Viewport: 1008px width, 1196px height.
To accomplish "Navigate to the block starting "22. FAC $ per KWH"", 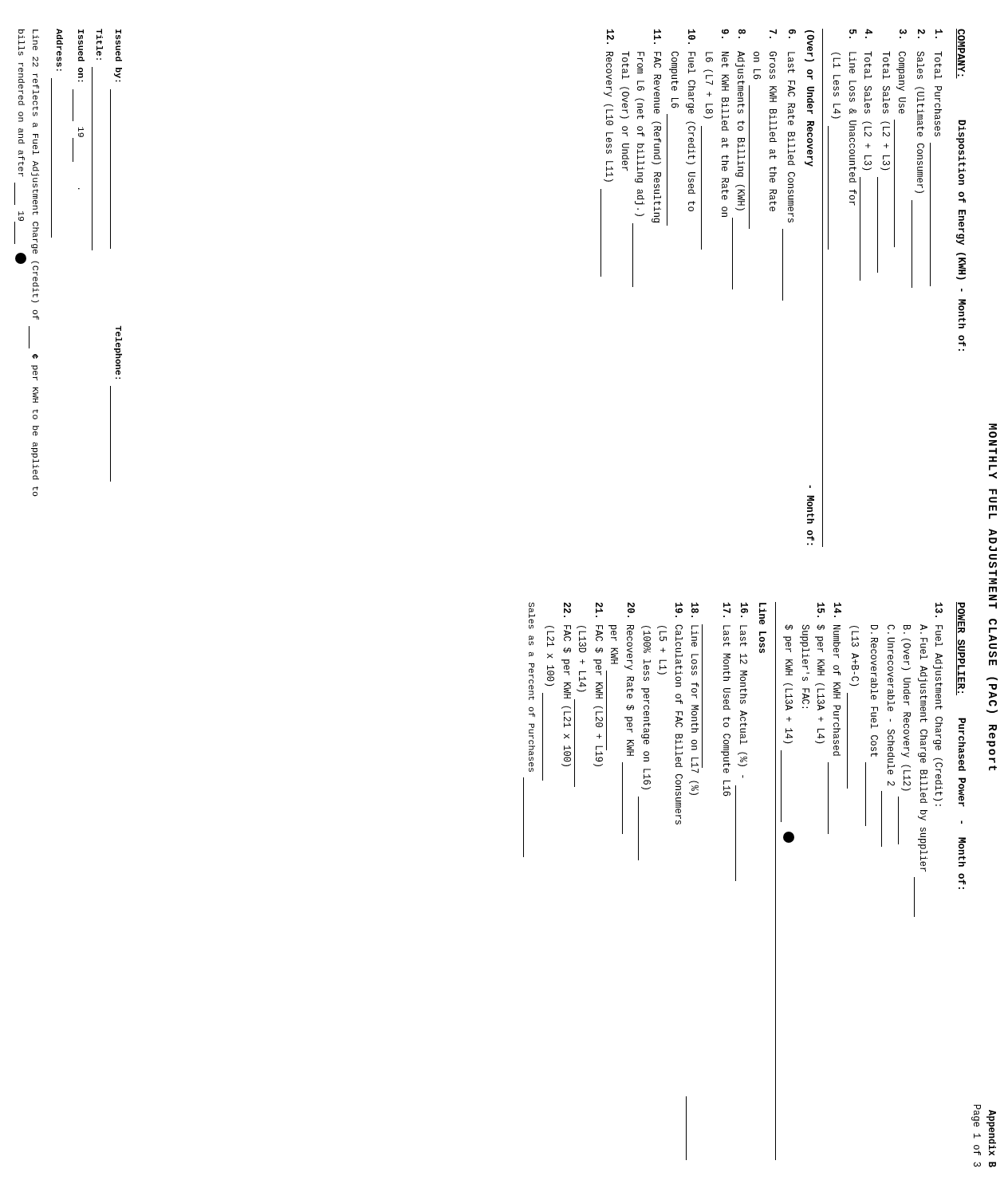I will (x=567, y=608).
